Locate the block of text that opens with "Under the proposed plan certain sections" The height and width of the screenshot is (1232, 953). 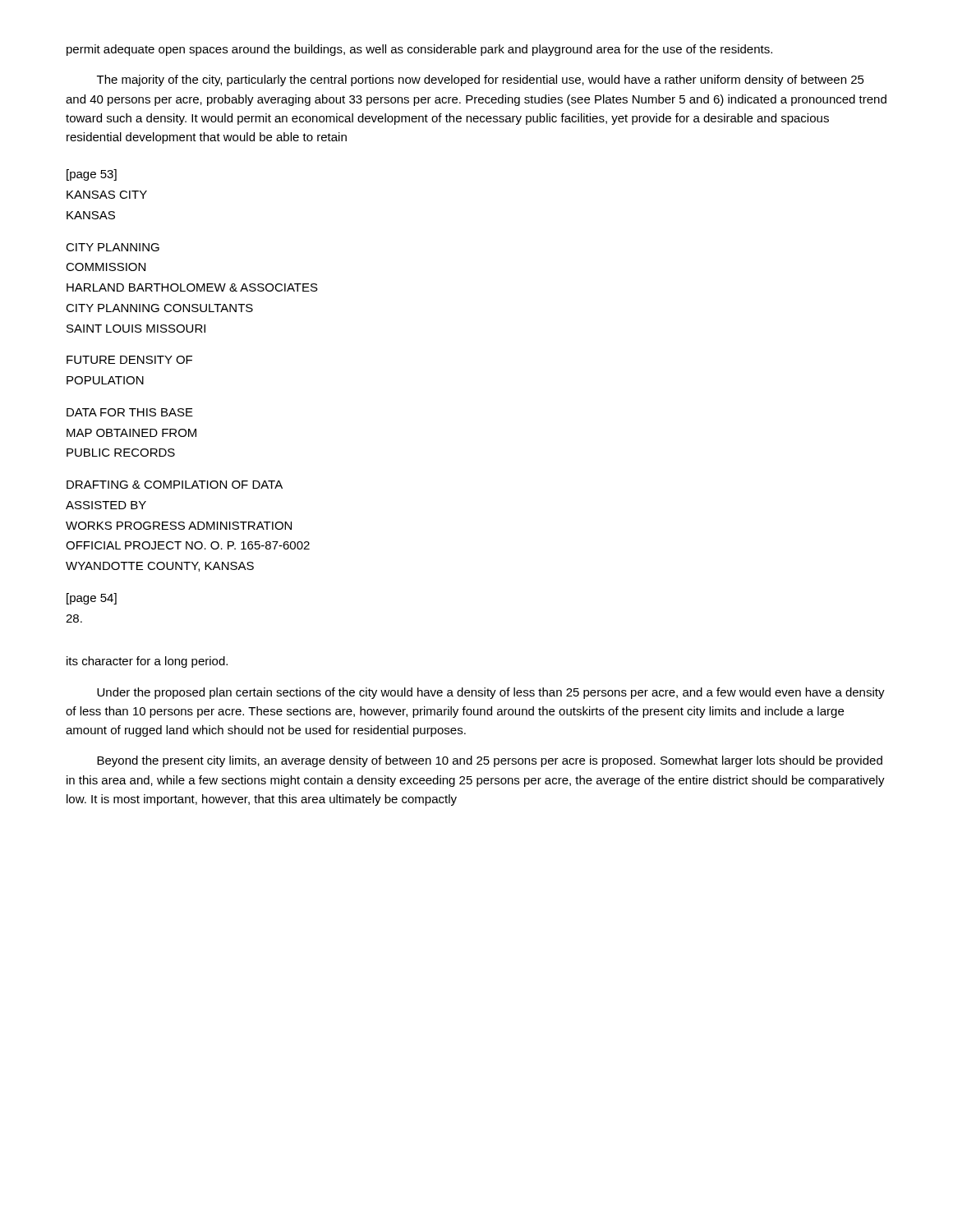[x=475, y=711]
